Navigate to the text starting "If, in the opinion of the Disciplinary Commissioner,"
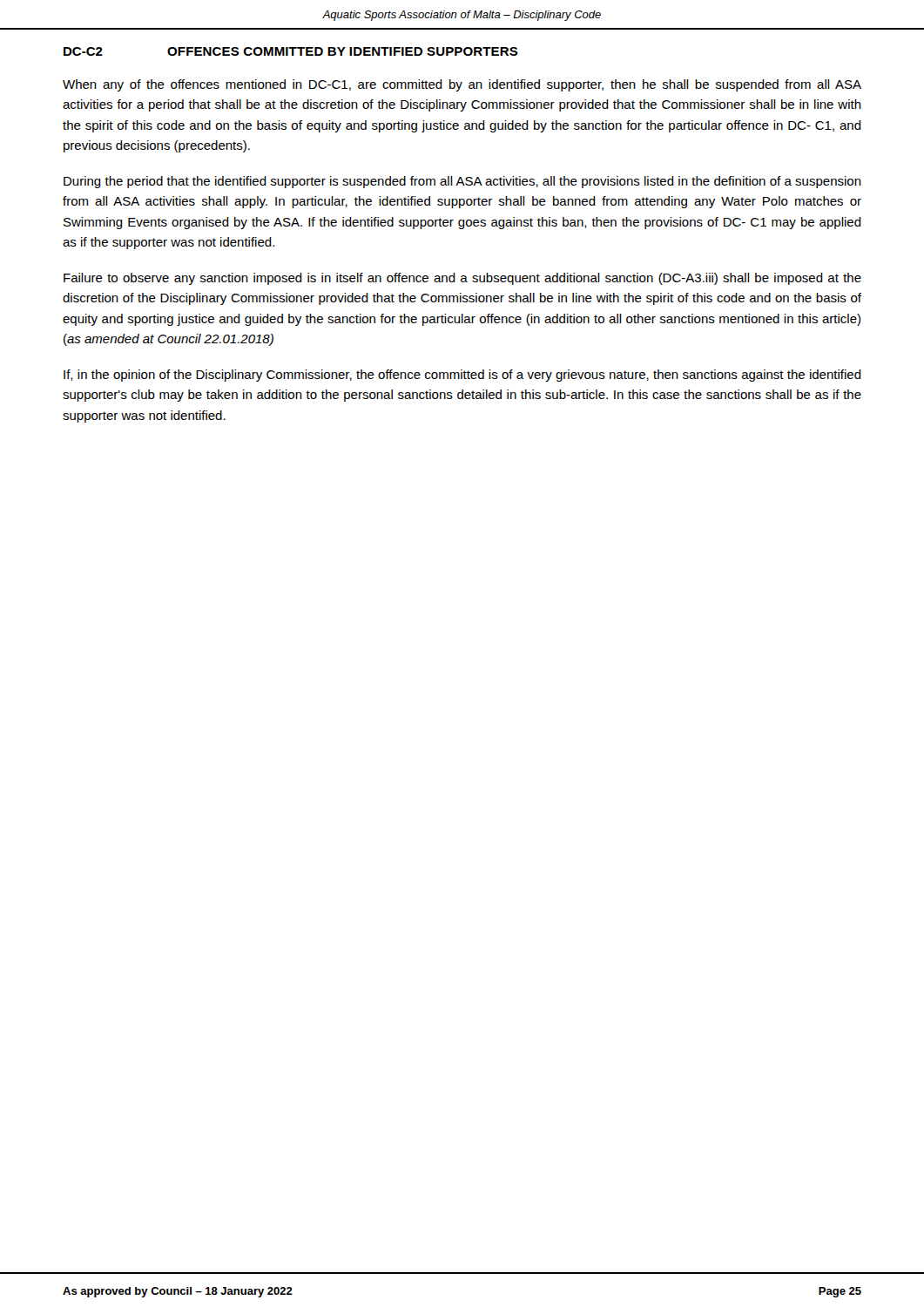The image size is (924, 1307). coord(462,395)
